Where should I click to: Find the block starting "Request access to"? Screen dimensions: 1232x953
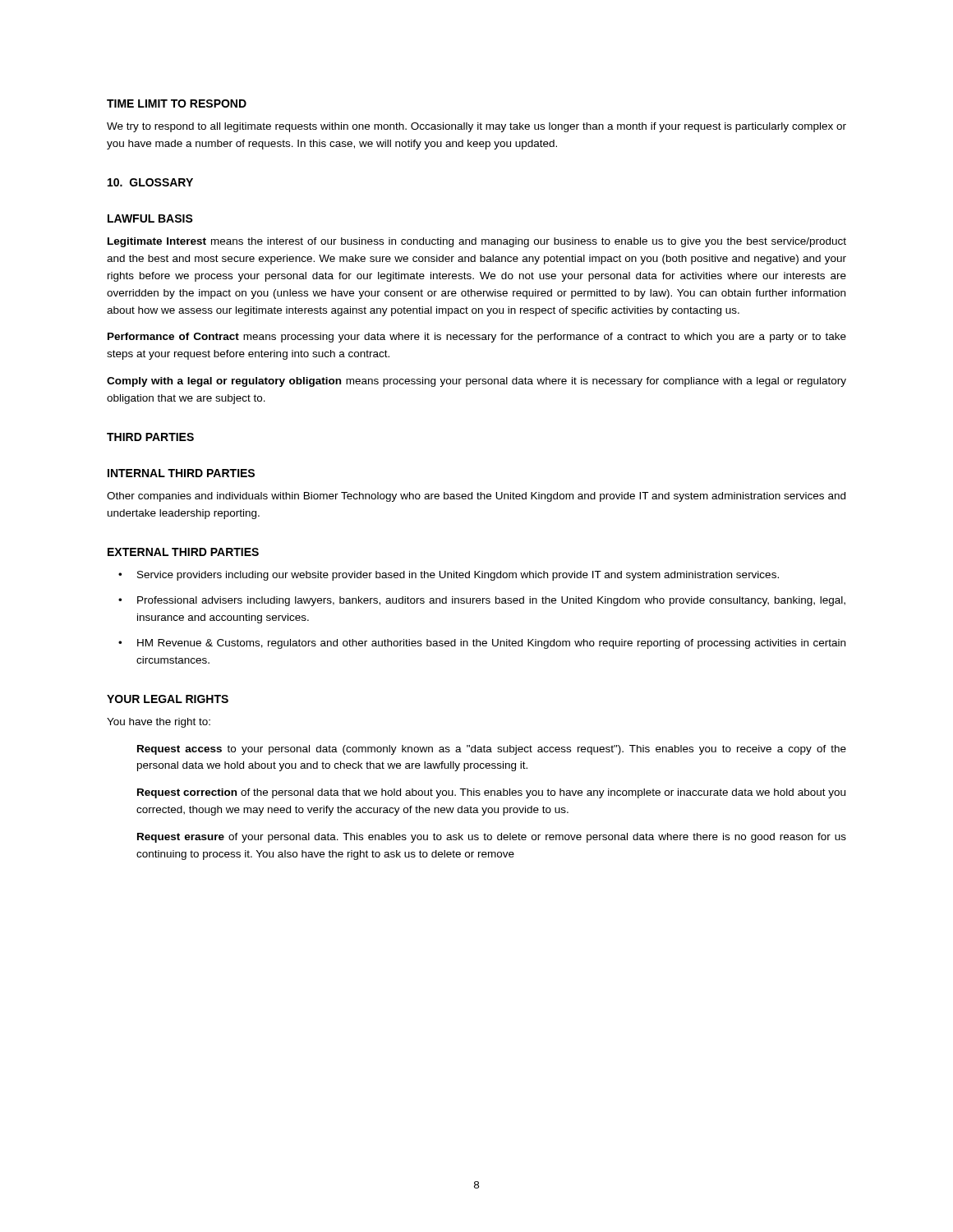[491, 757]
